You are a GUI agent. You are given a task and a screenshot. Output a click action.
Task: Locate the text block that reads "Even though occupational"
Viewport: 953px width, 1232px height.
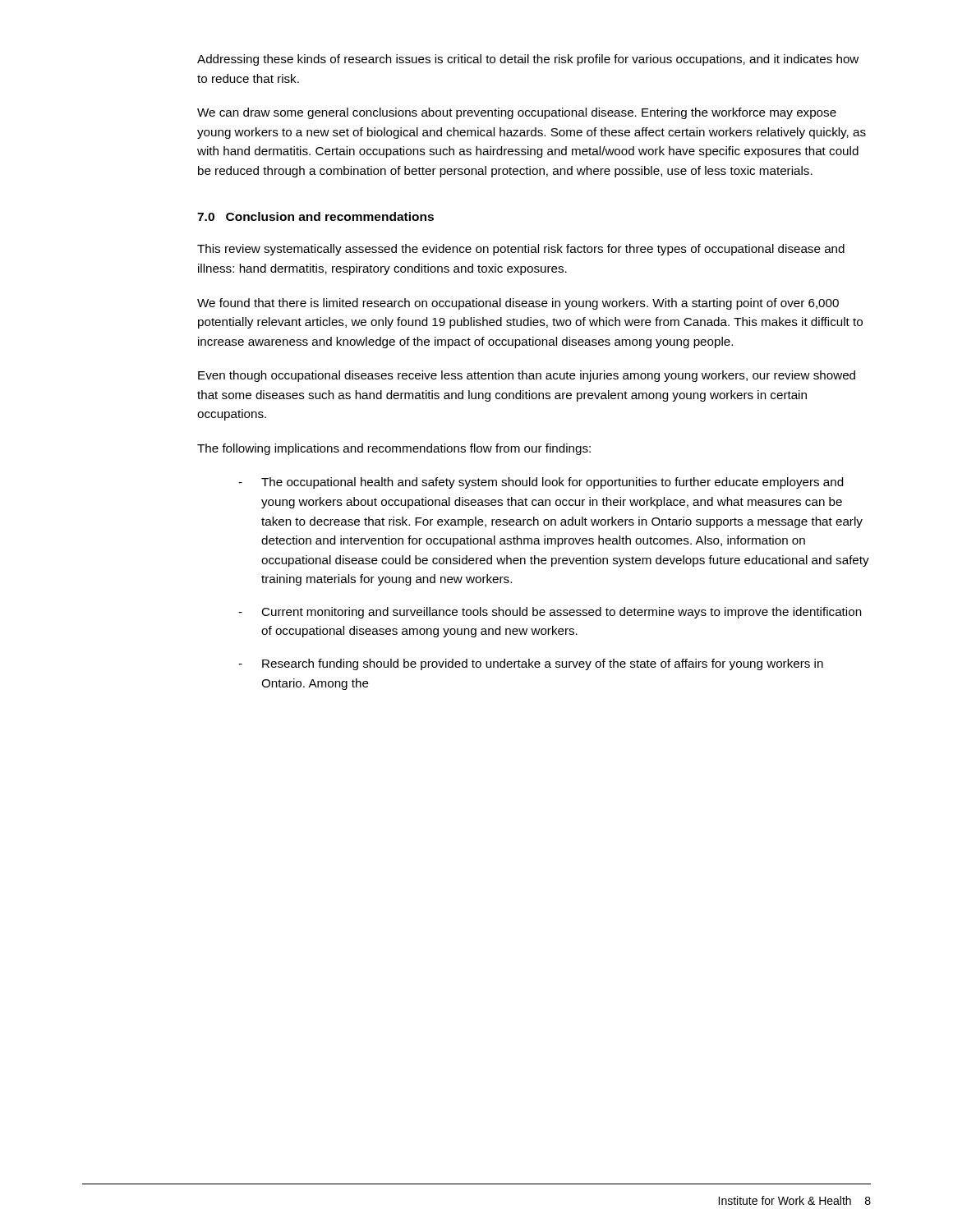(x=527, y=394)
